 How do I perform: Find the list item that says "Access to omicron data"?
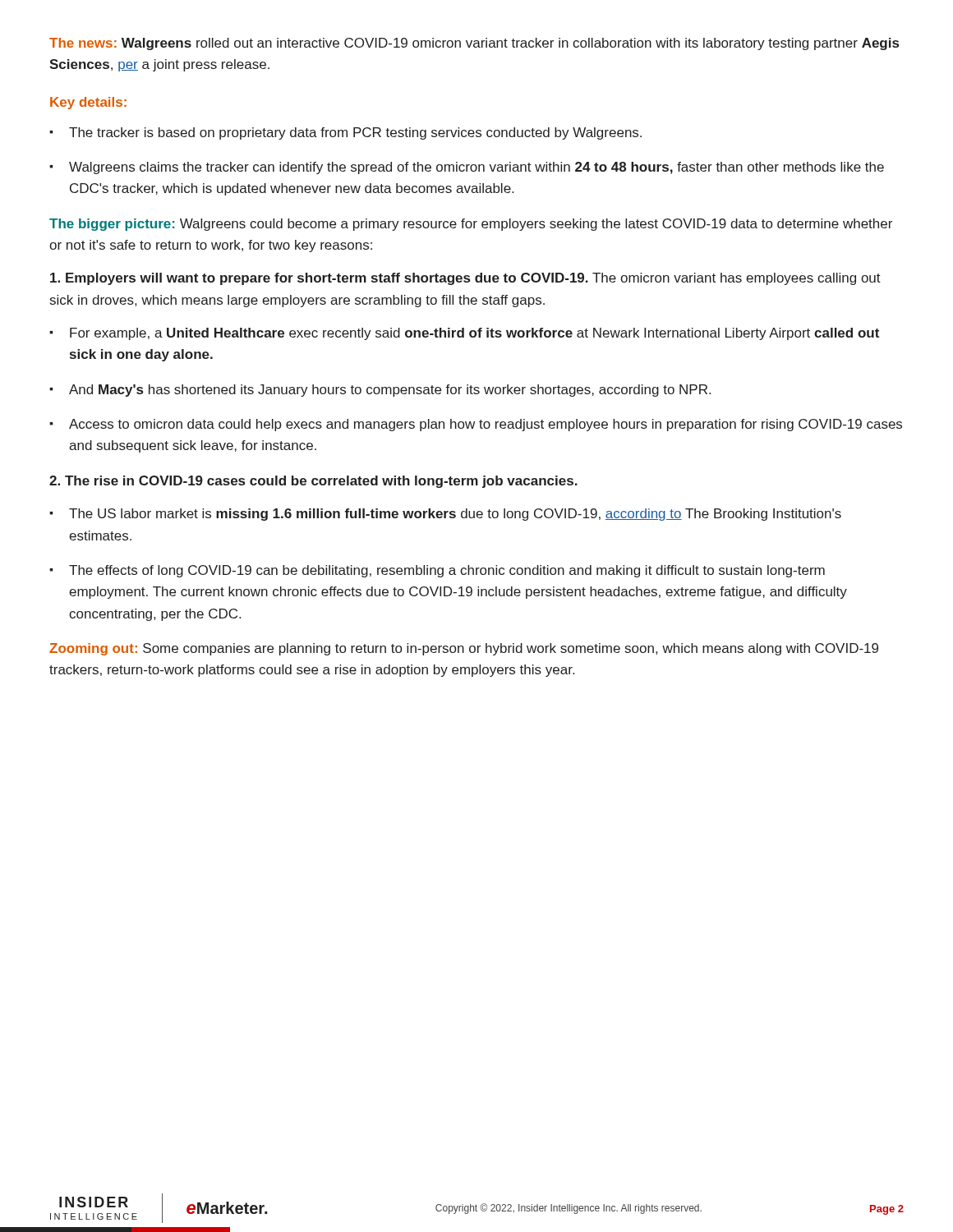486,435
